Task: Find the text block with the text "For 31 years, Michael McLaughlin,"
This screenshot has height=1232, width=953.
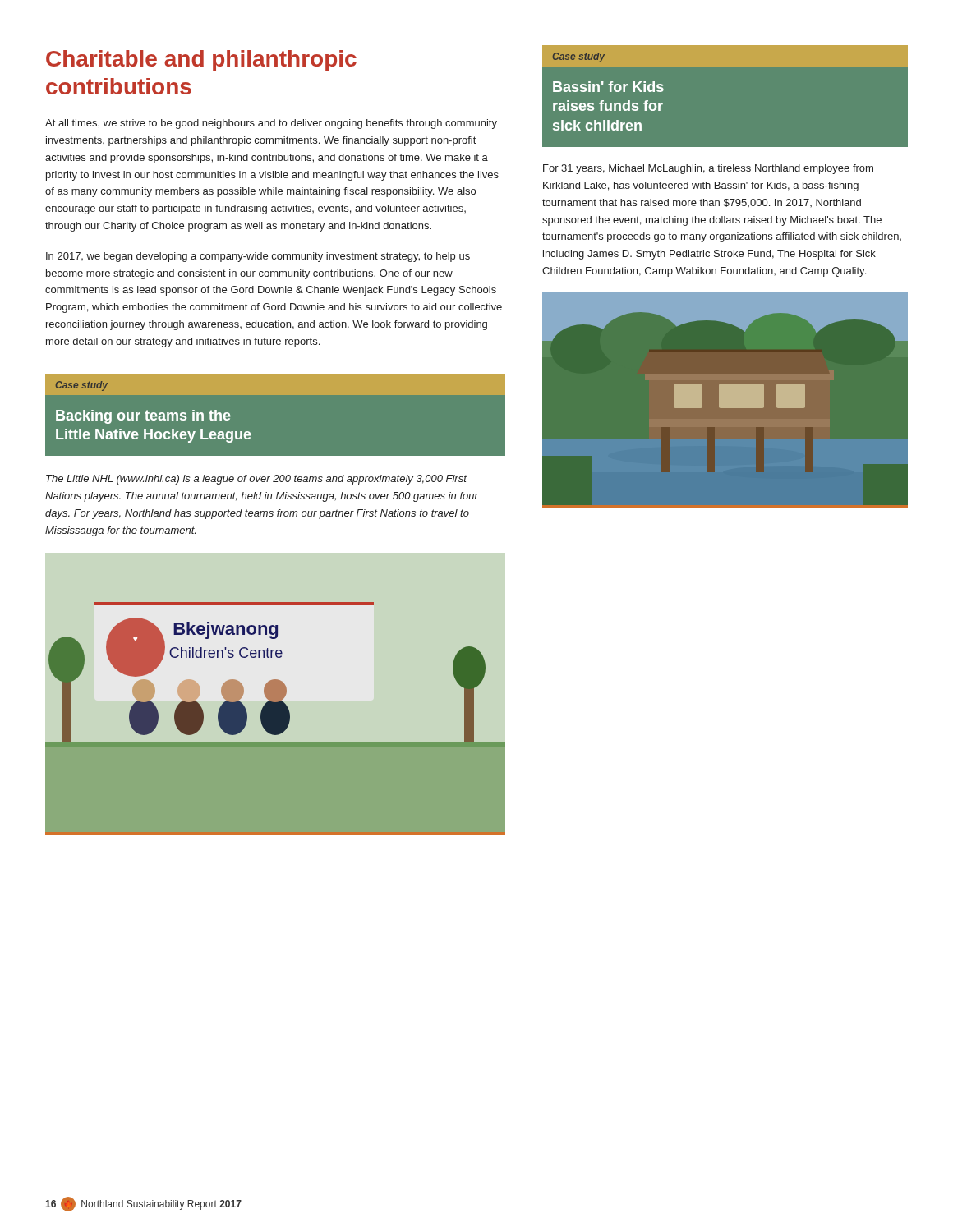Action: [x=722, y=219]
